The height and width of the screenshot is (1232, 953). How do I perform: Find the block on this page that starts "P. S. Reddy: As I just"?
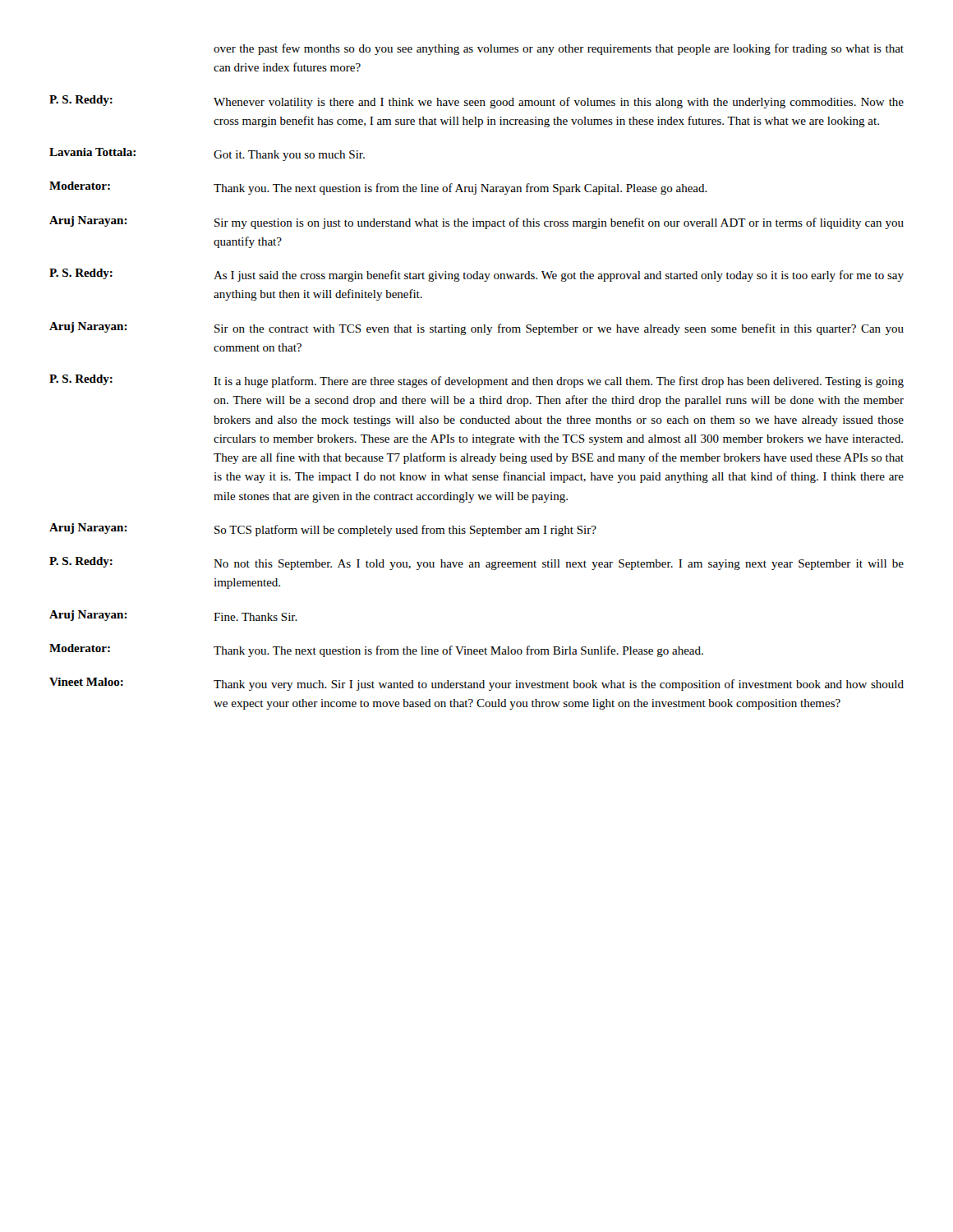point(476,285)
